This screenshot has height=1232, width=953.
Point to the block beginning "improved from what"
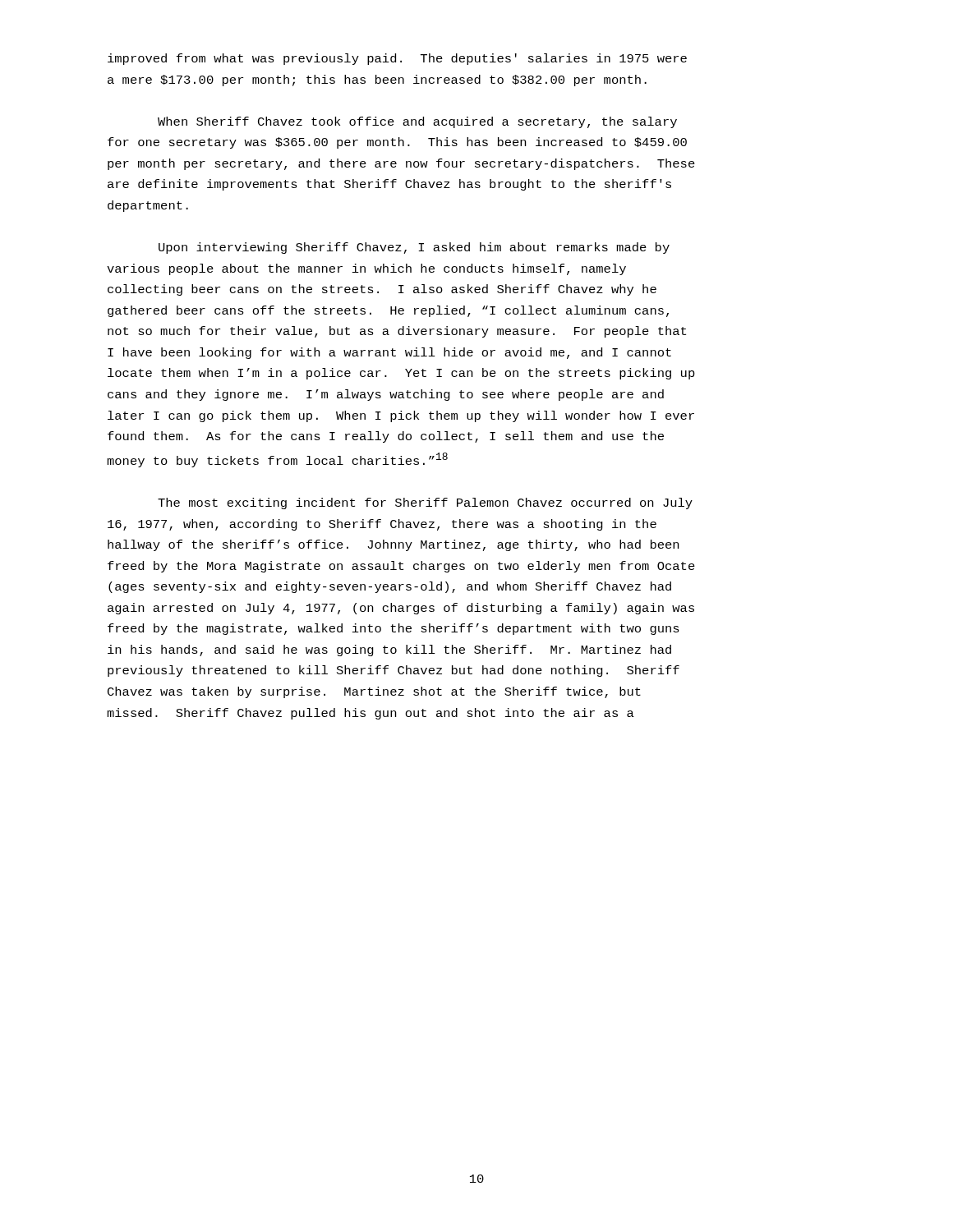pyautogui.click(x=476, y=387)
